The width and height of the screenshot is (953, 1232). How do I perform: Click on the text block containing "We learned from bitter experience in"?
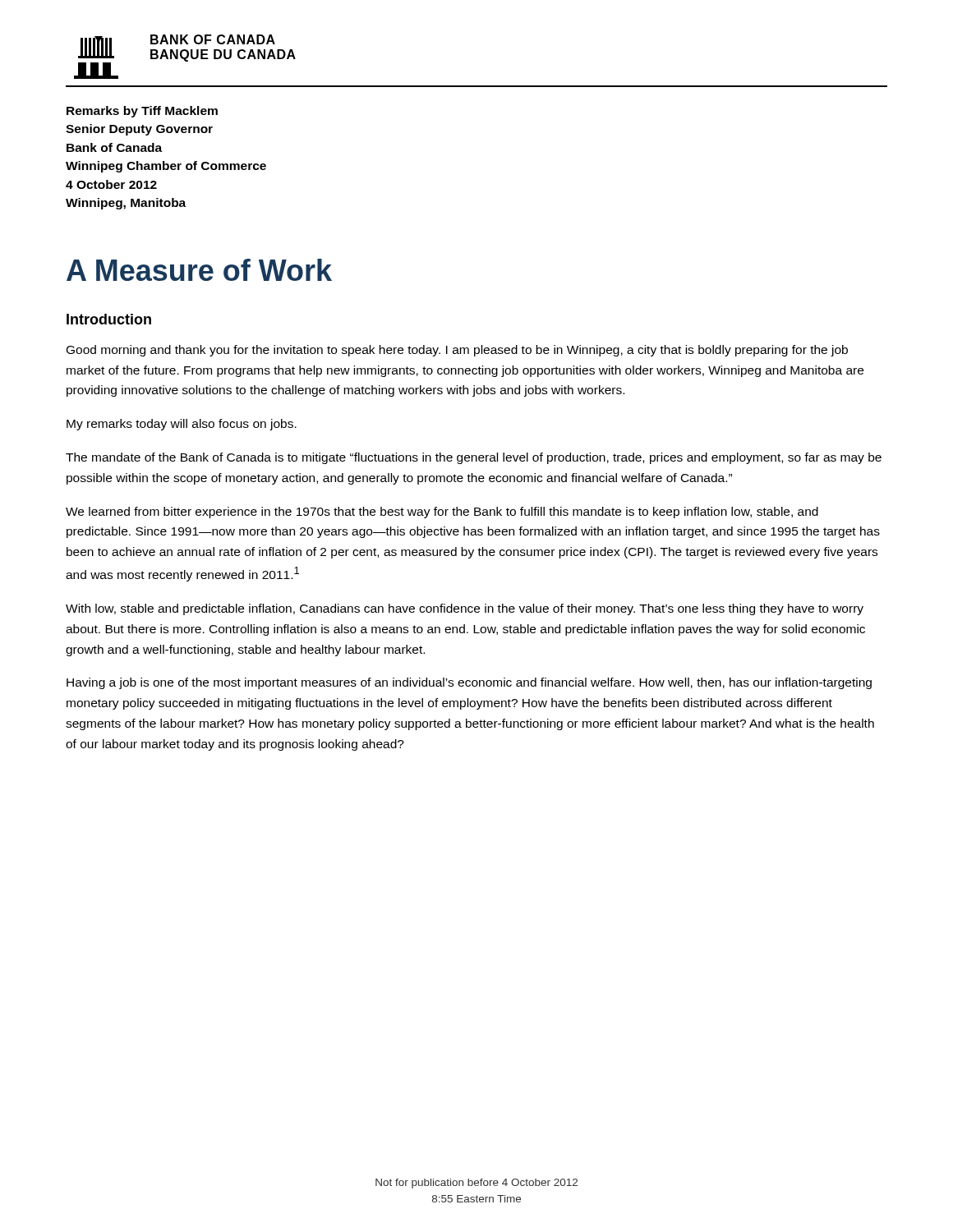(476, 544)
